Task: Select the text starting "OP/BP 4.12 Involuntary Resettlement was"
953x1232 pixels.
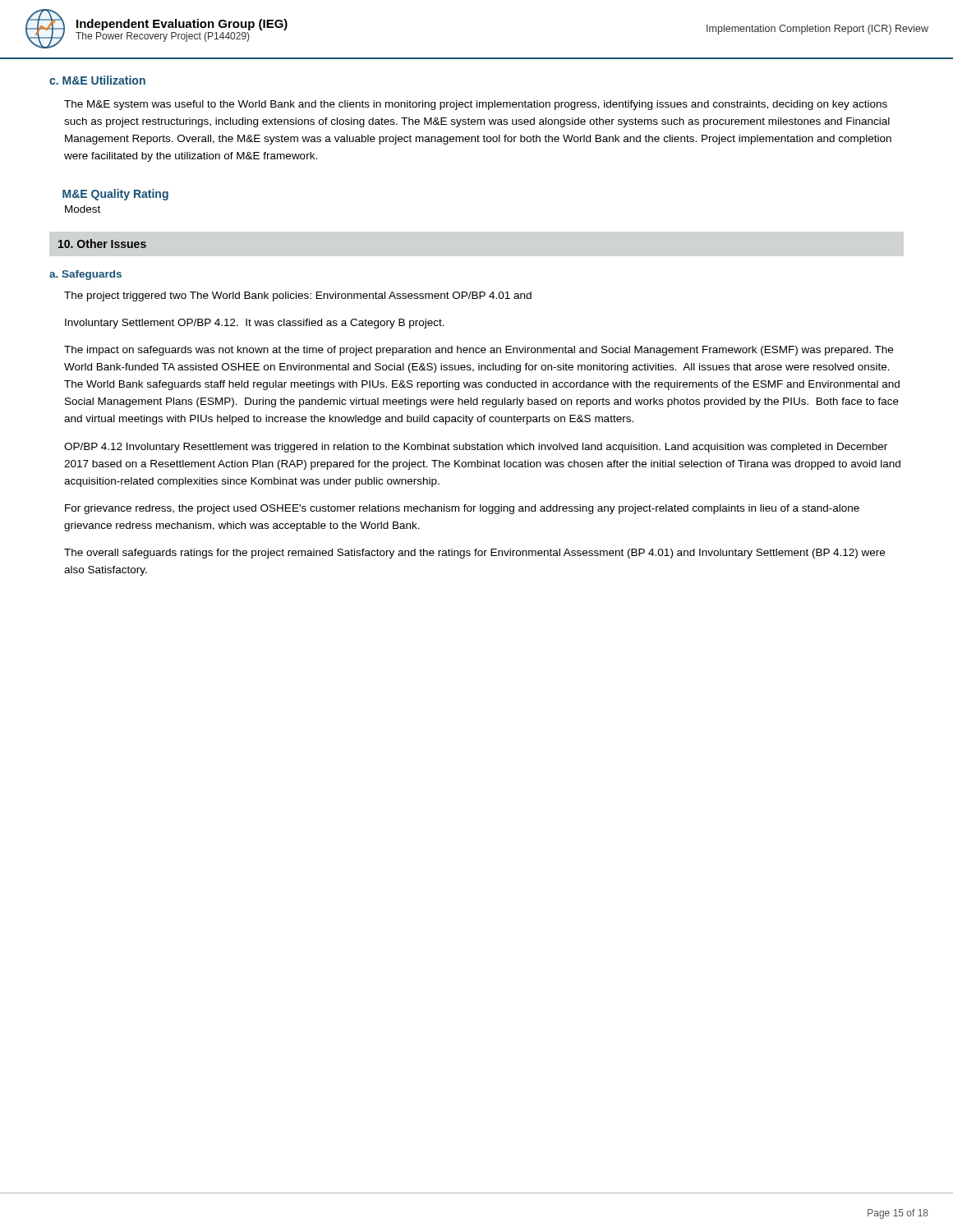Action: [483, 463]
